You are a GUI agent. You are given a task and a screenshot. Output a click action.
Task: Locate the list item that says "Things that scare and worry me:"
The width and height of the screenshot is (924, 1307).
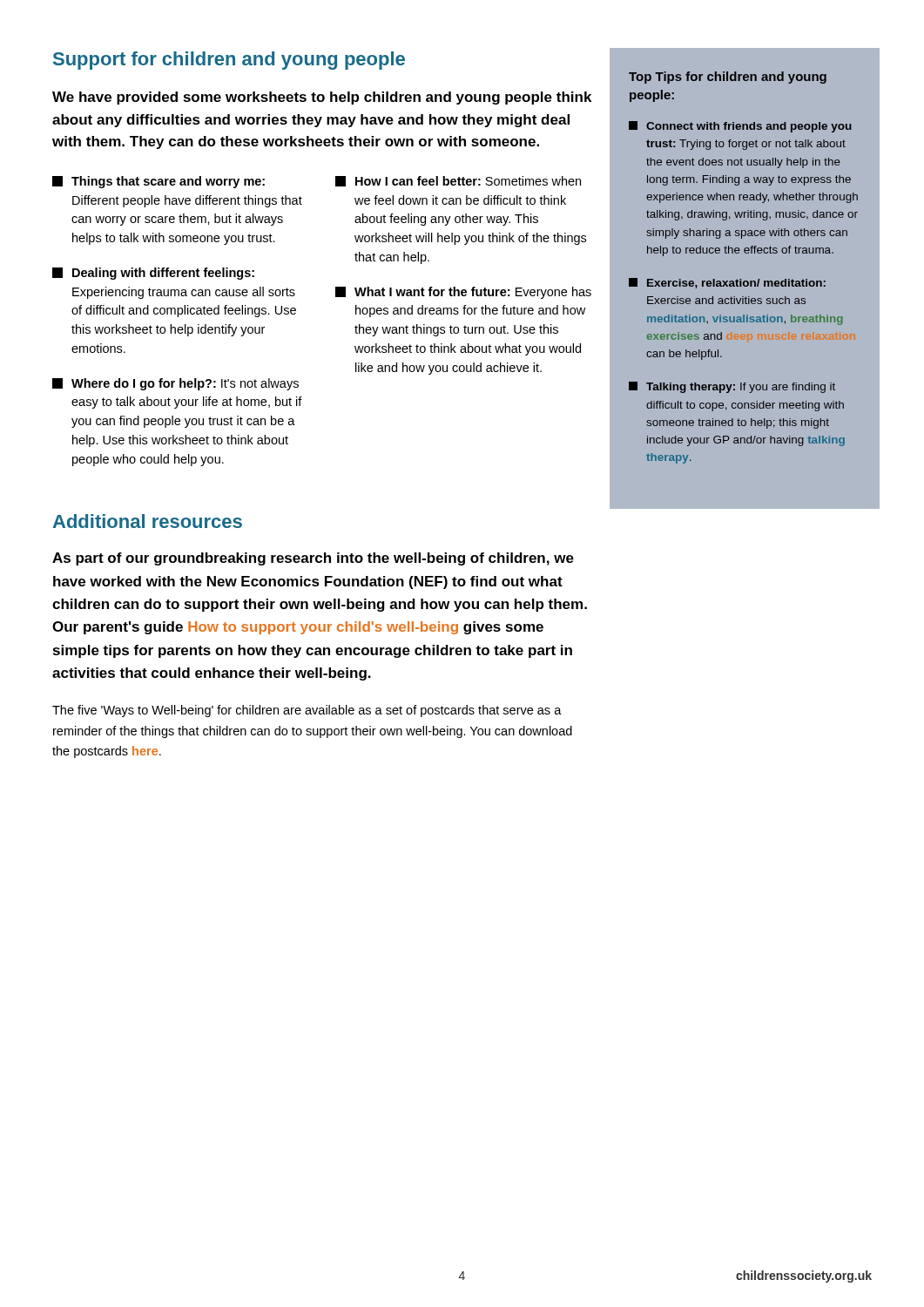181,210
